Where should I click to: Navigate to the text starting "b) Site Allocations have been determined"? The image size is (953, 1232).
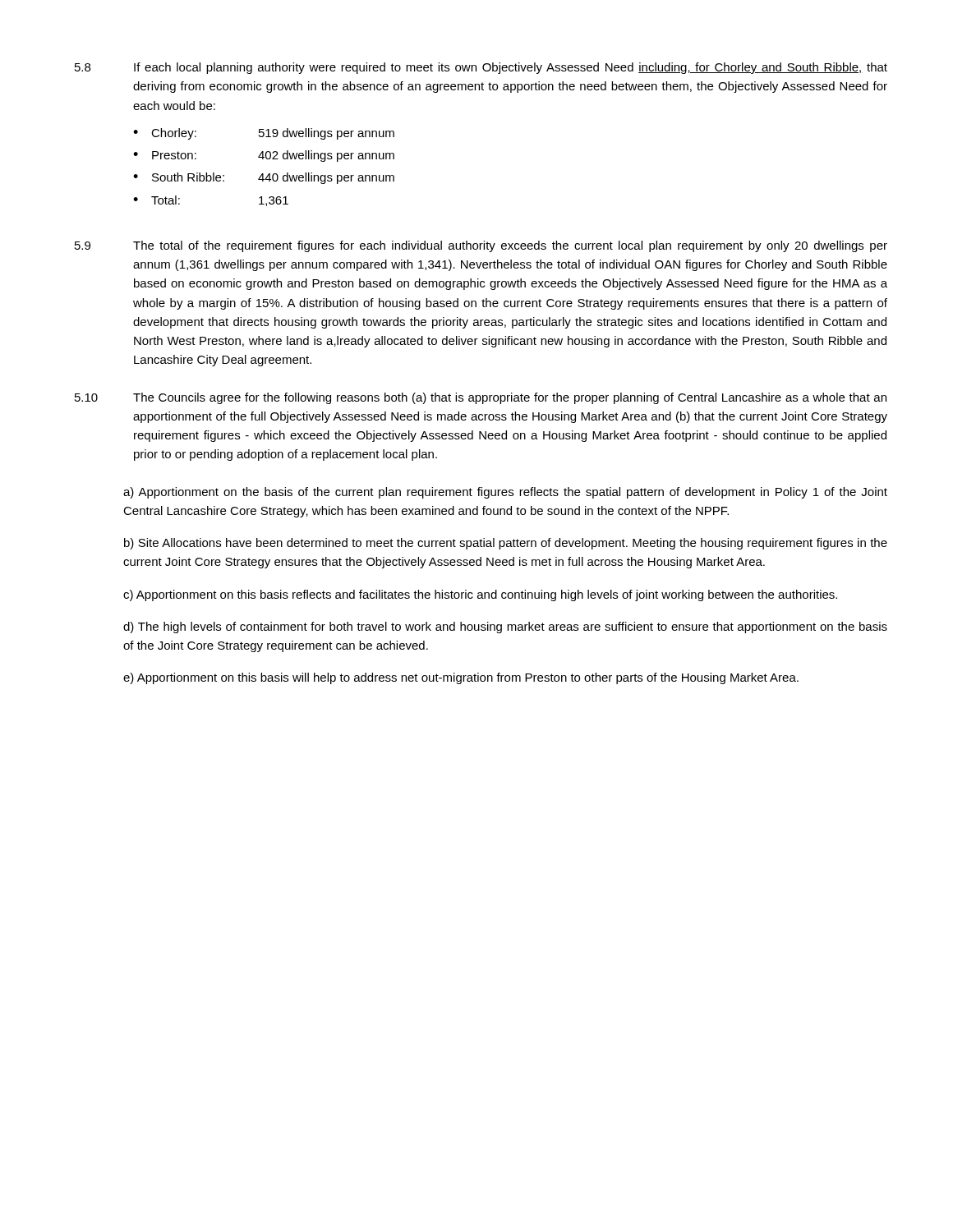point(505,552)
